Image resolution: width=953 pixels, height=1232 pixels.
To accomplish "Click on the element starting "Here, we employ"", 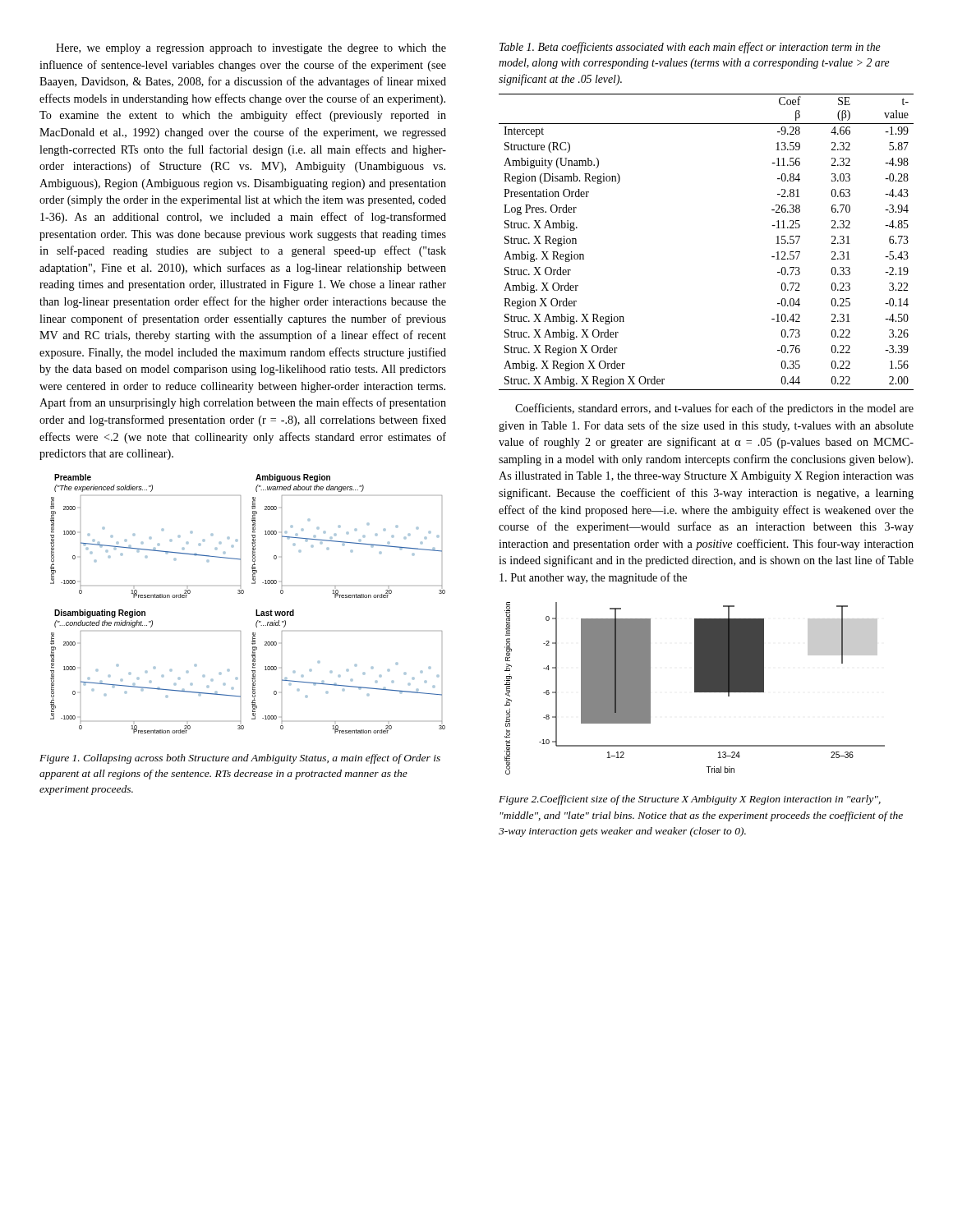I will pos(243,251).
